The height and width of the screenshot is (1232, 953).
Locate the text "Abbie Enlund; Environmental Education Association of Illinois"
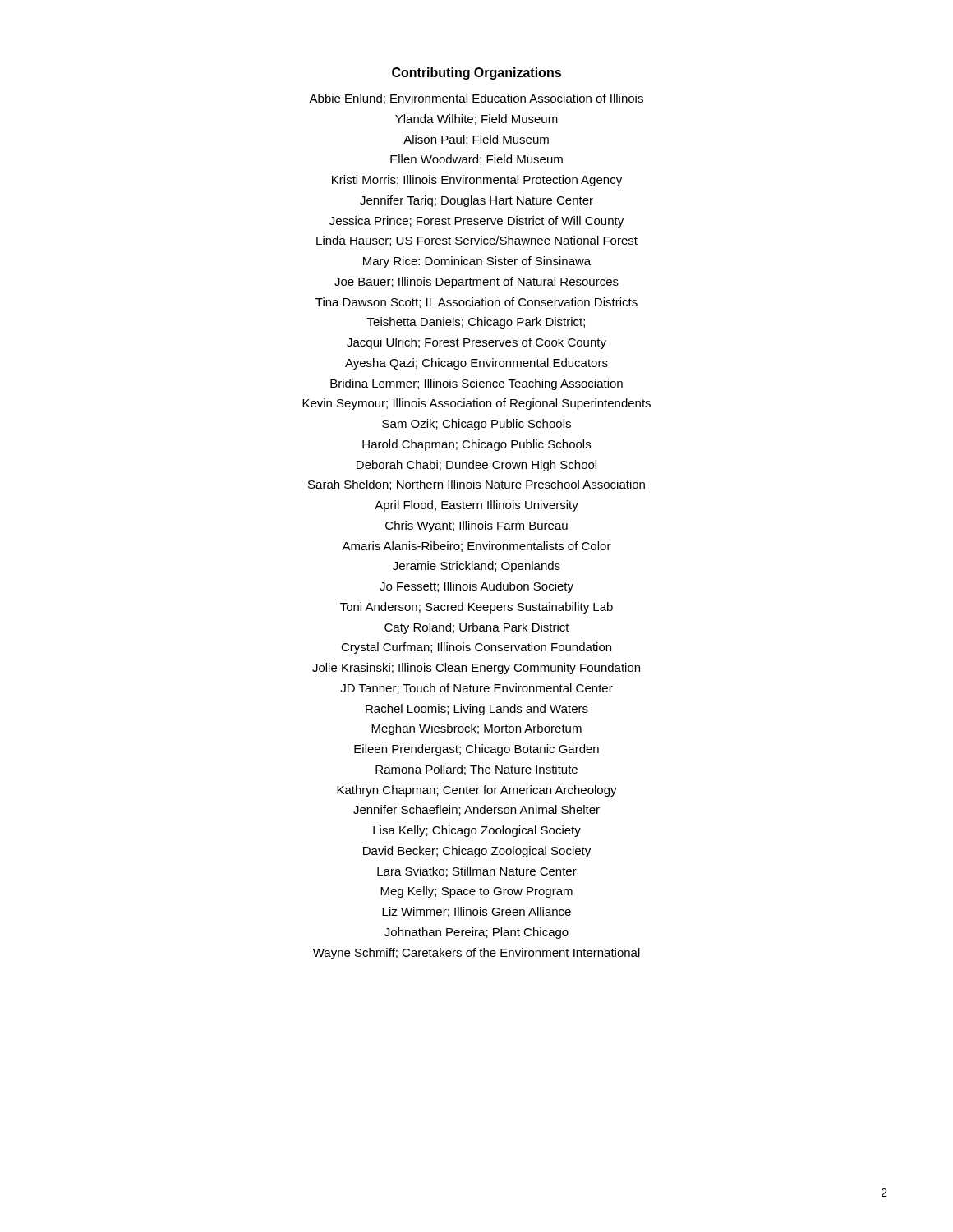476,98
